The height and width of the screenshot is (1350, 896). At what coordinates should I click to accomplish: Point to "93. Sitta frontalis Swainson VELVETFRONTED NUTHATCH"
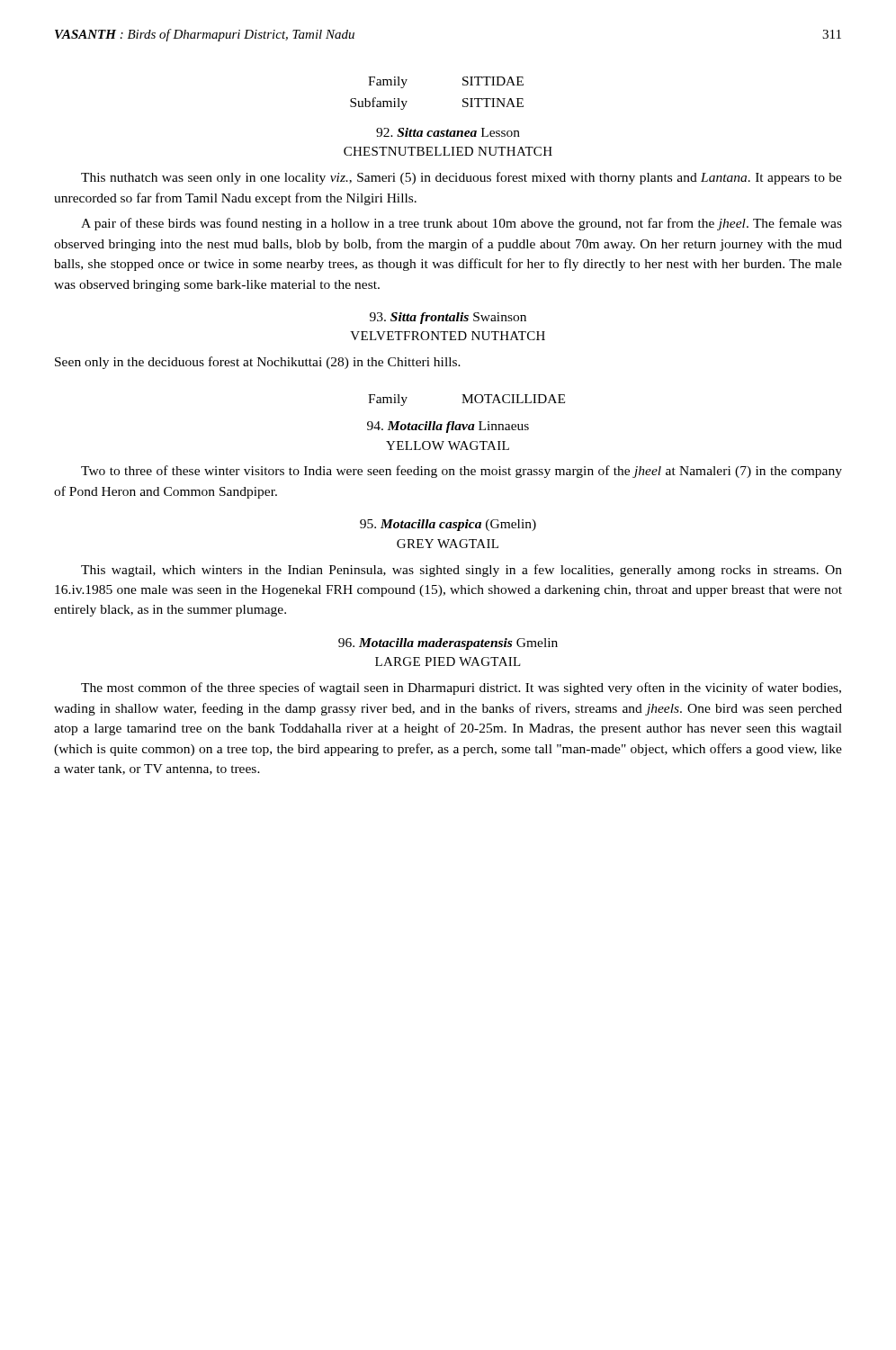(x=448, y=327)
